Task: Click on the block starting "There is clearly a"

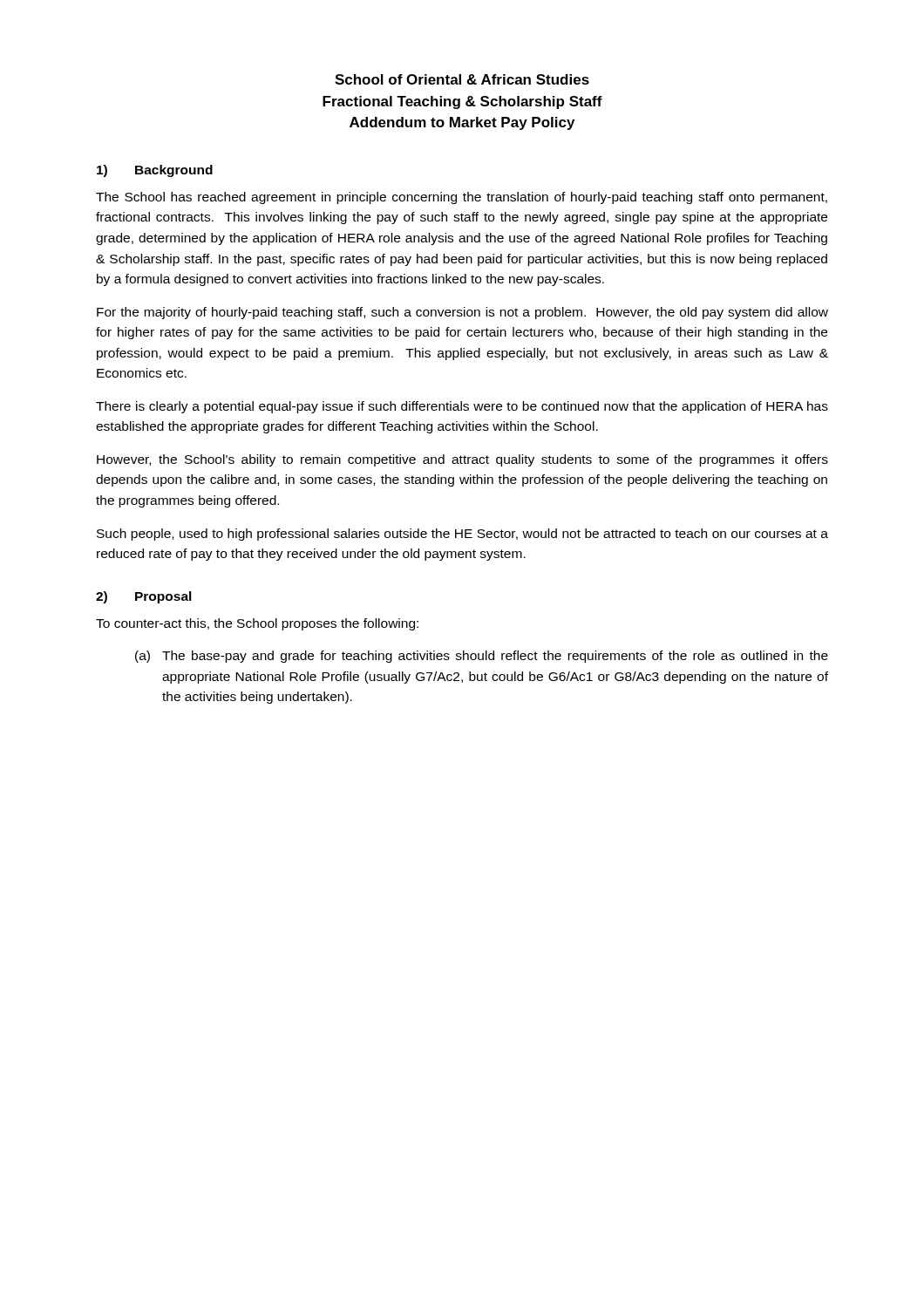Action: [462, 416]
